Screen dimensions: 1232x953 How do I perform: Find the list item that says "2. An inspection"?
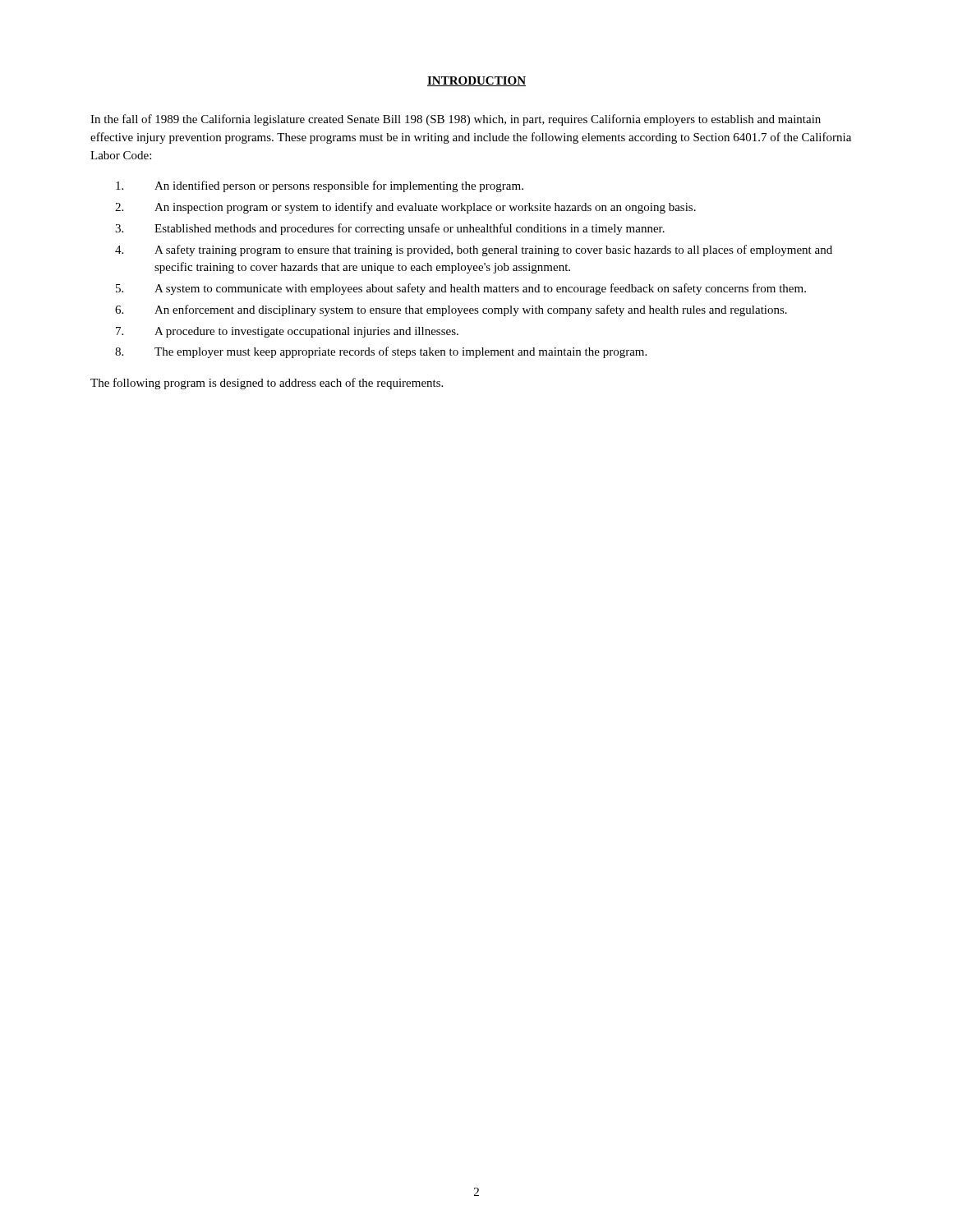pyautogui.click(x=489, y=208)
